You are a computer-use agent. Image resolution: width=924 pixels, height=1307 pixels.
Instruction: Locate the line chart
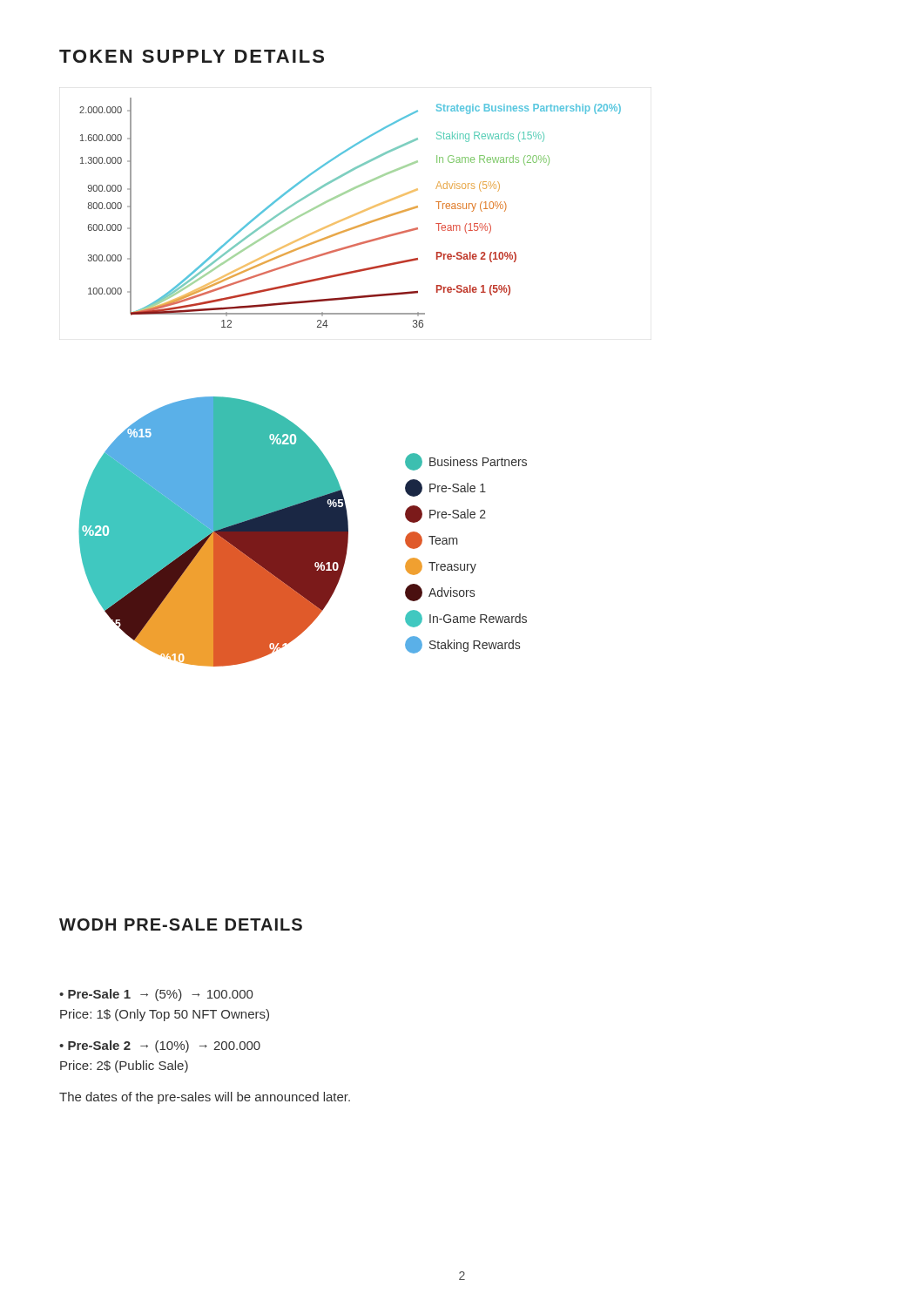[355, 213]
